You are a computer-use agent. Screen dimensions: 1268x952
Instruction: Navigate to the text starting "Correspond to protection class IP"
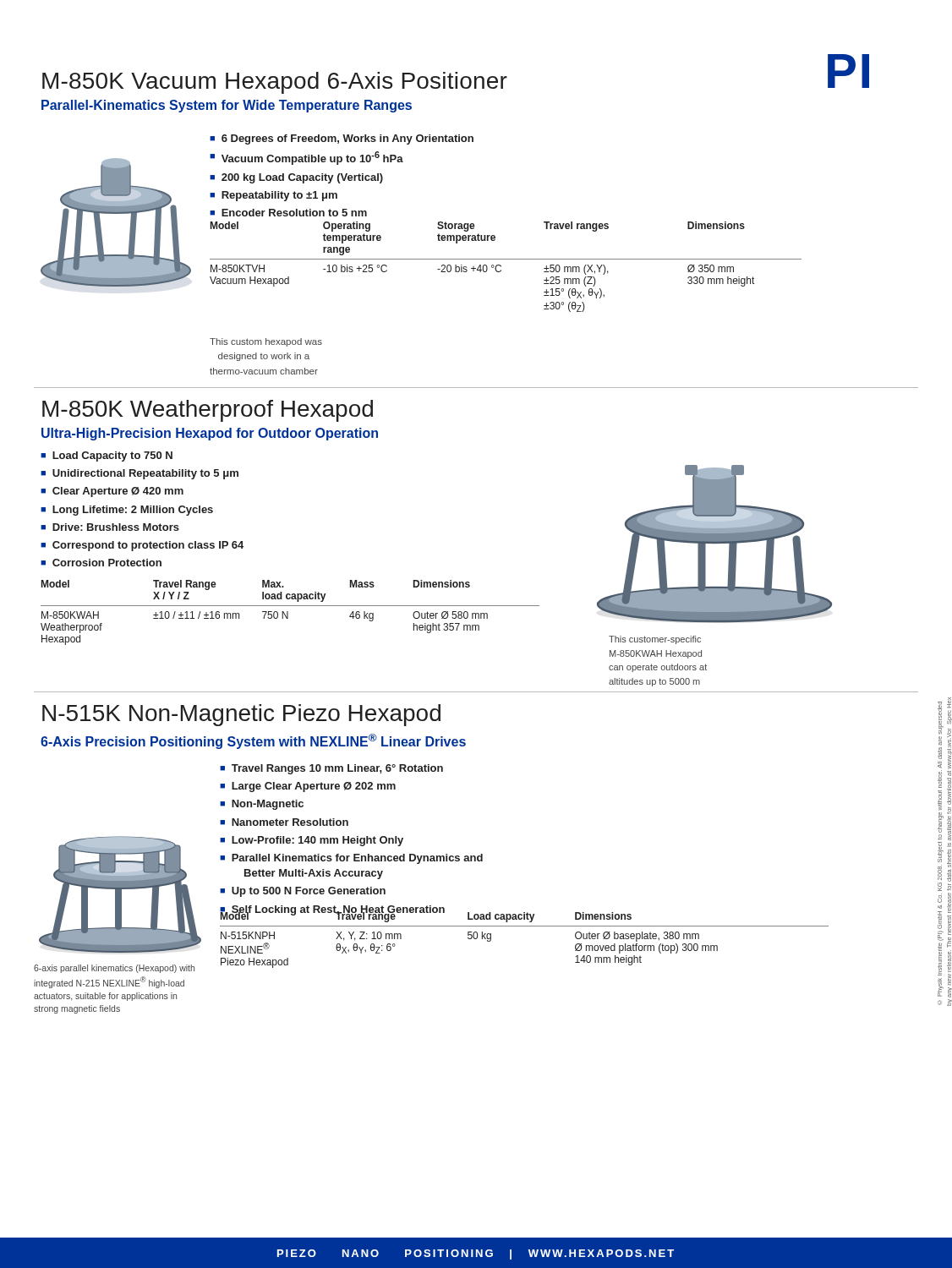click(x=148, y=545)
